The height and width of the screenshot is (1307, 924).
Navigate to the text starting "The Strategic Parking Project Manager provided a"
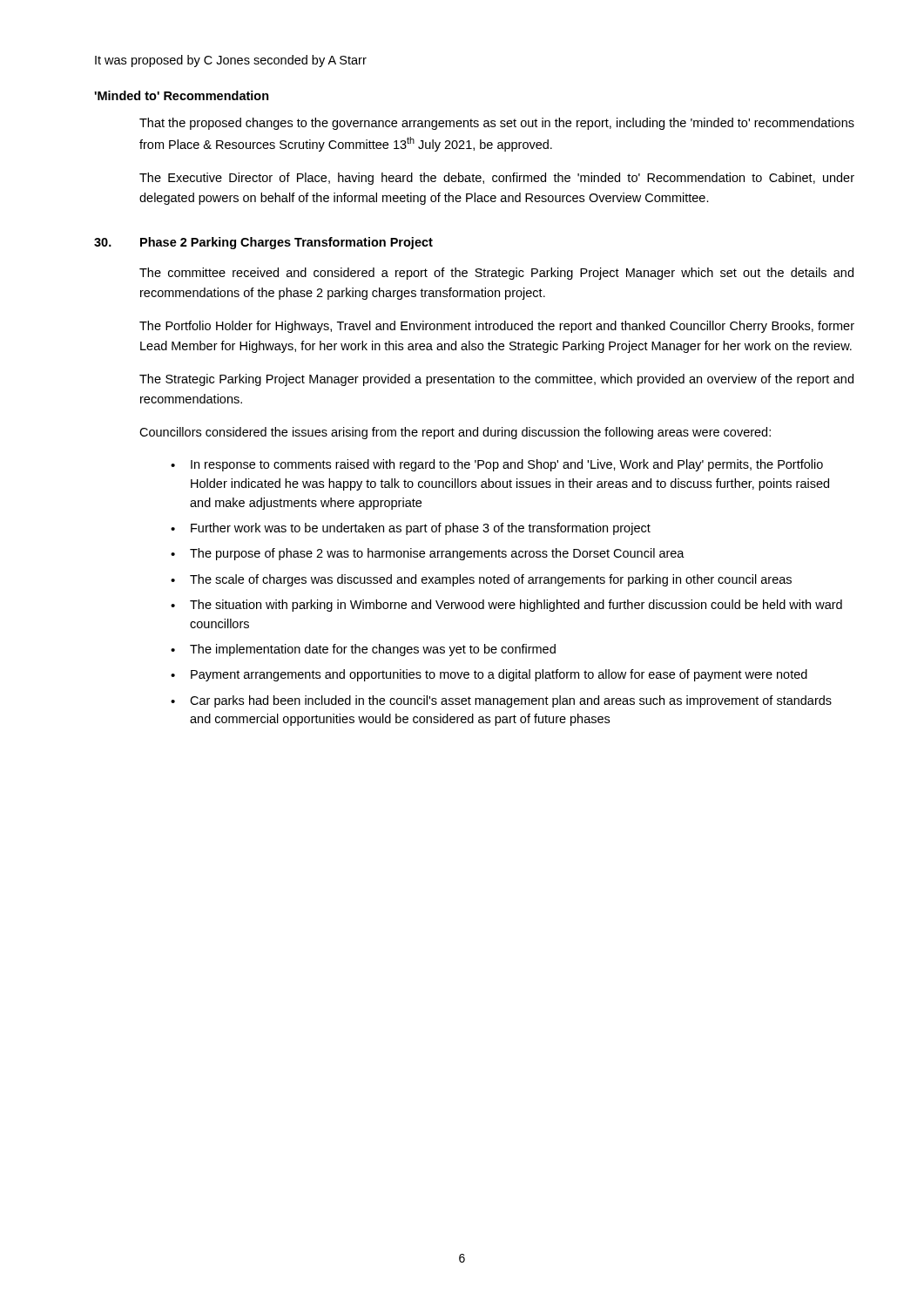point(497,389)
